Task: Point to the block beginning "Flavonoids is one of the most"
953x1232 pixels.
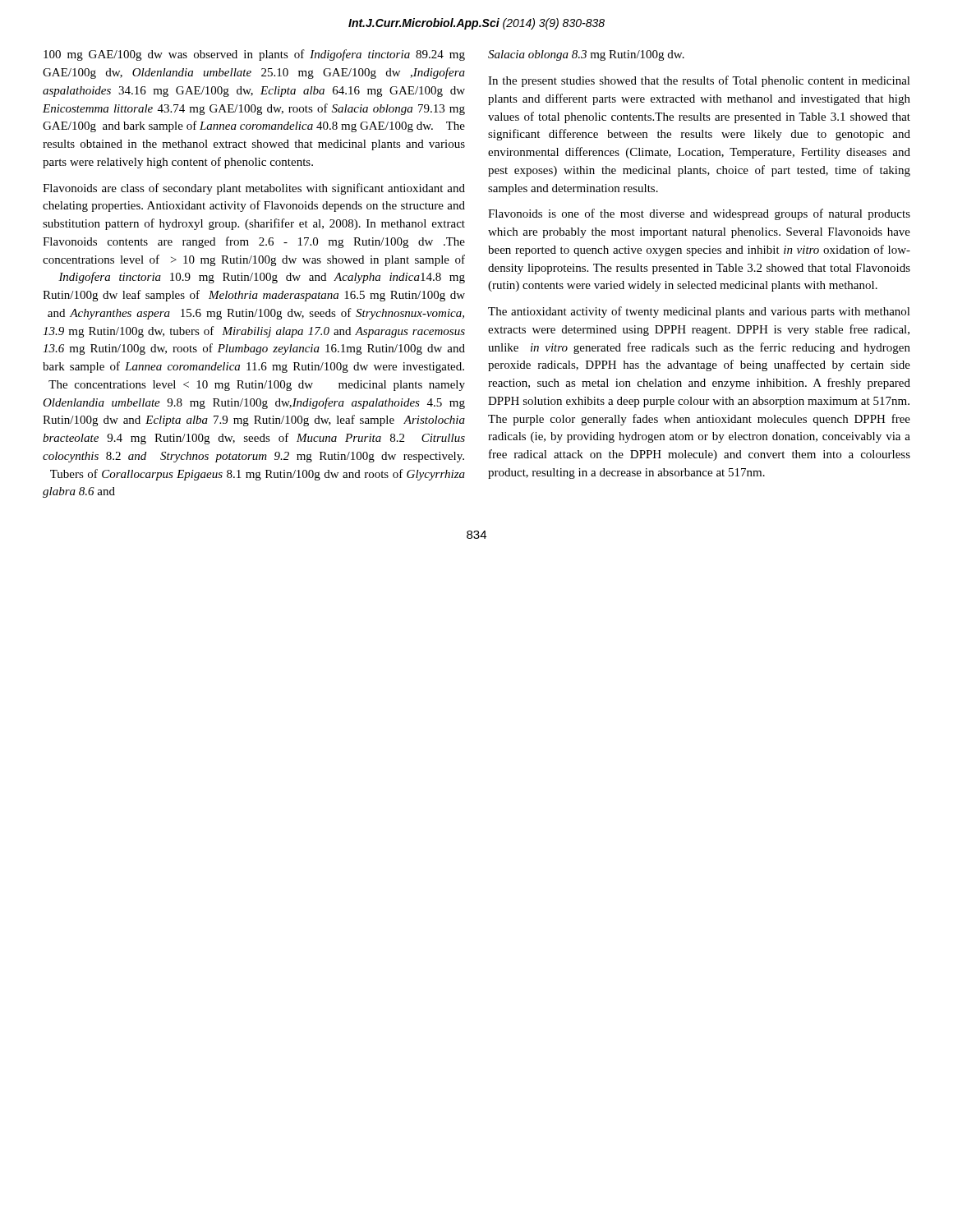Action: pyautogui.click(x=699, y=250)
